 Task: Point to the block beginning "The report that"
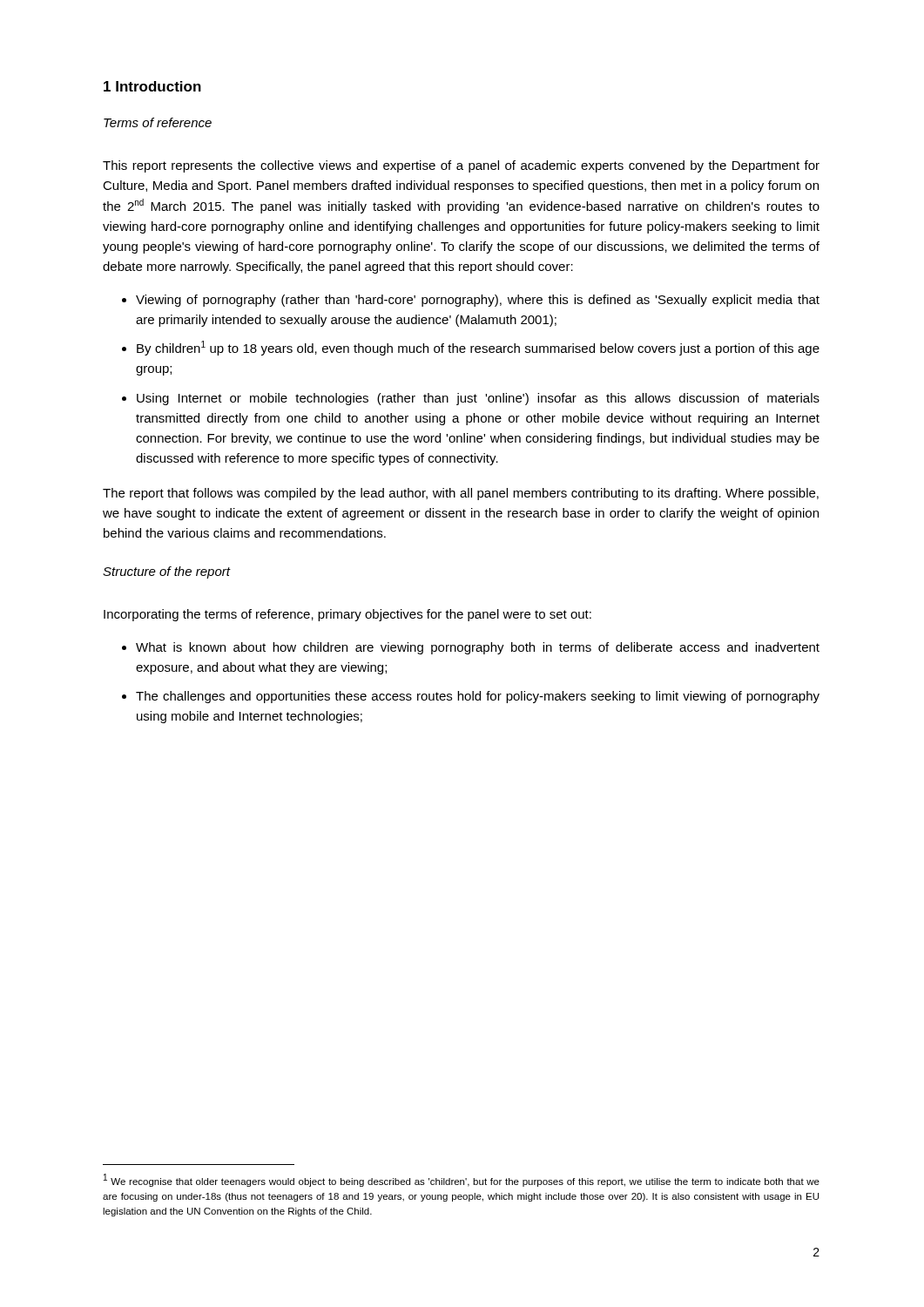click(x=461, y=513)
